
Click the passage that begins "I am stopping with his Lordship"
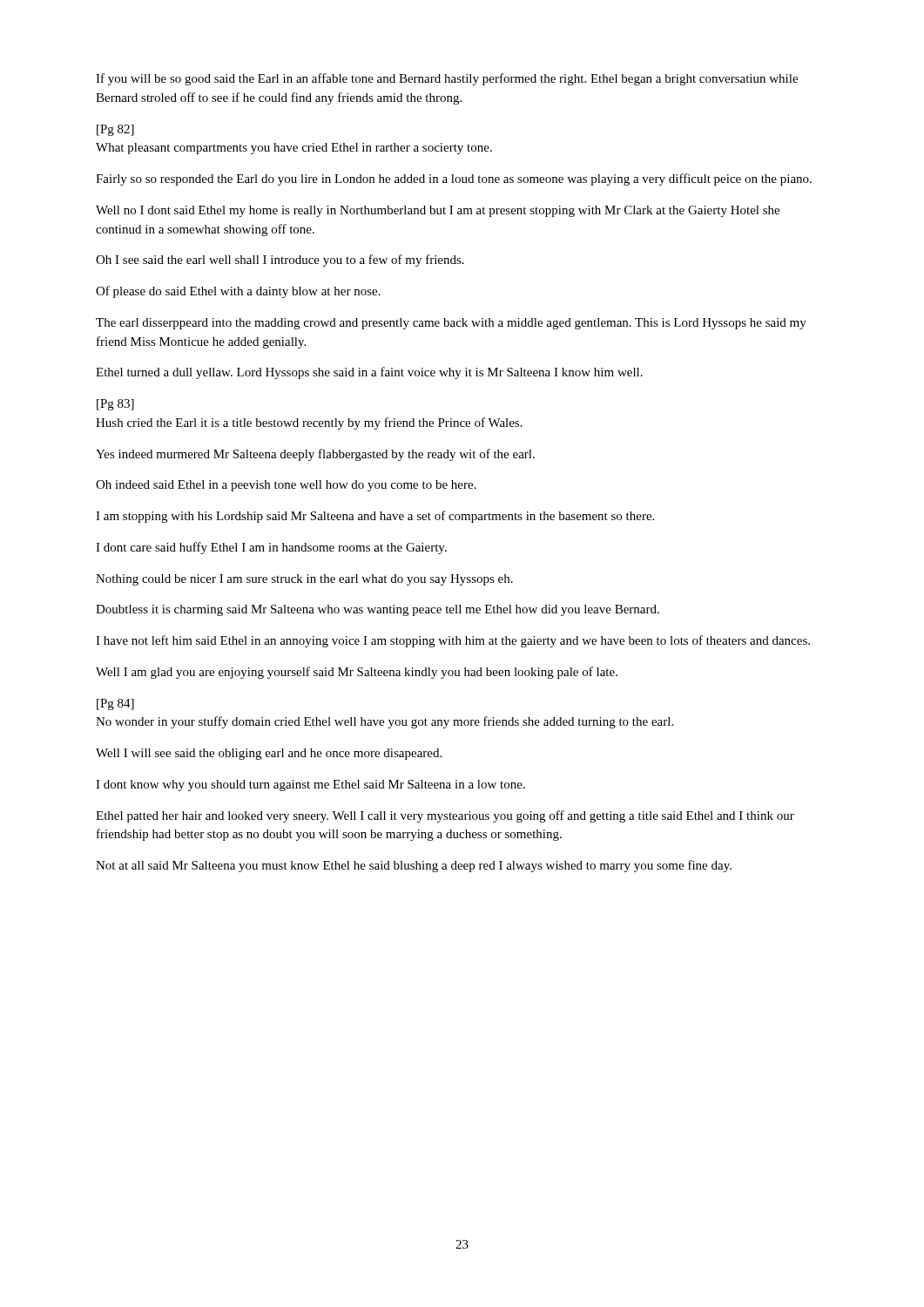pyautogui.click(x=376, y=516)
